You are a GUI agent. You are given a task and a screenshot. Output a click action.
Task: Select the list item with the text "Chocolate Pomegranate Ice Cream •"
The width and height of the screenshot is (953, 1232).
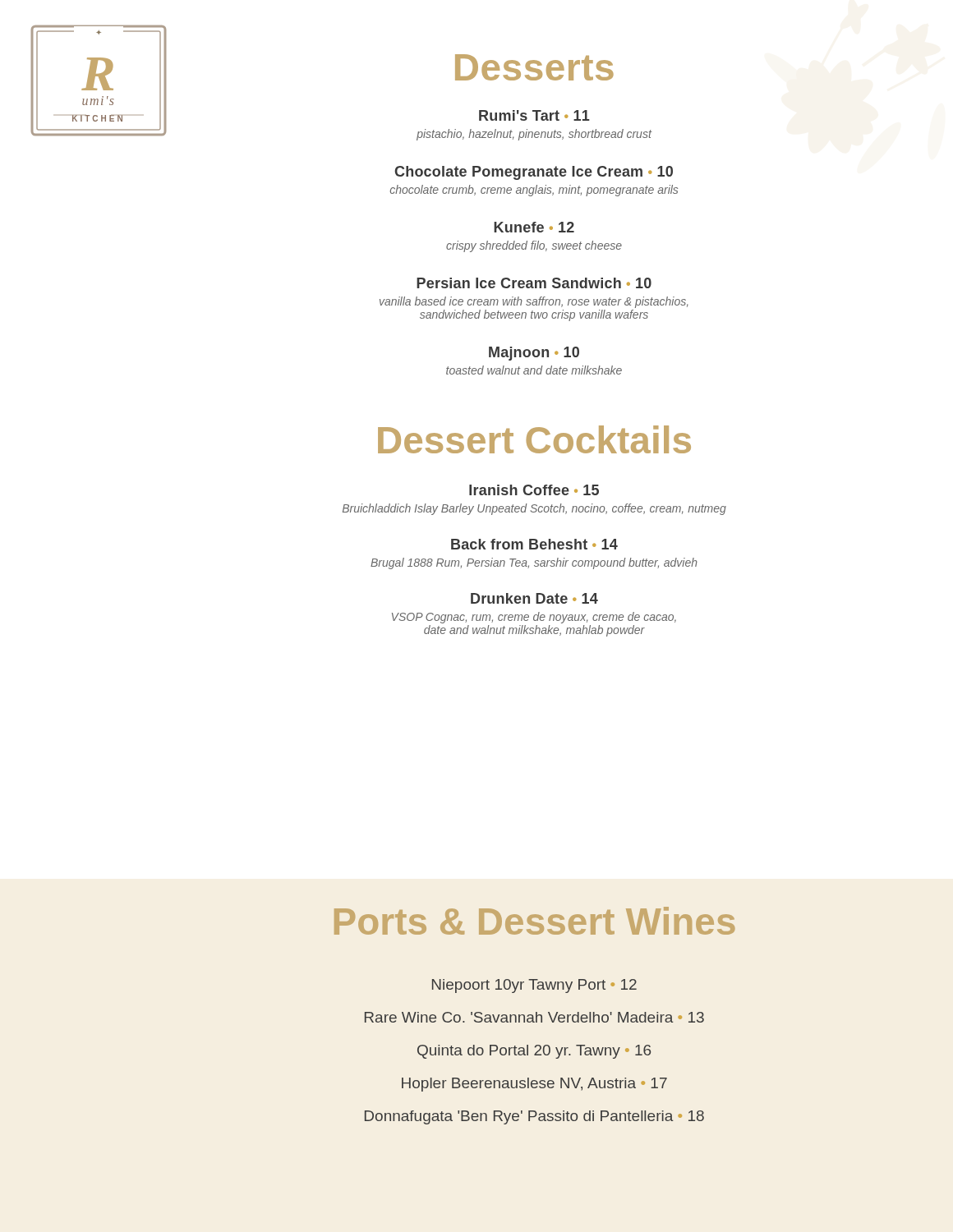534,180
